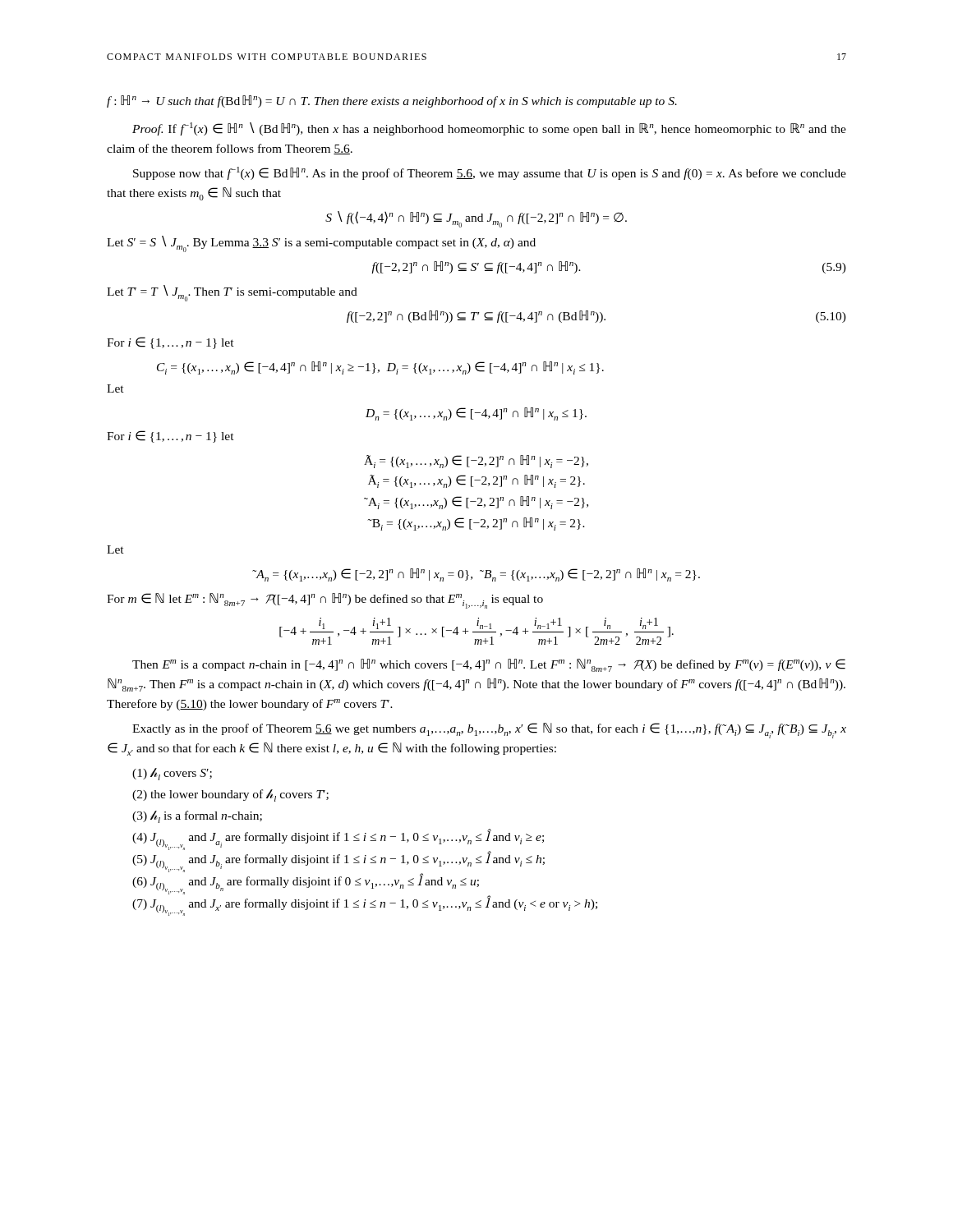Find "(1) 𝒽l covers S′;" on this page
953x1232 pixels.
click(x=172, y=774)
